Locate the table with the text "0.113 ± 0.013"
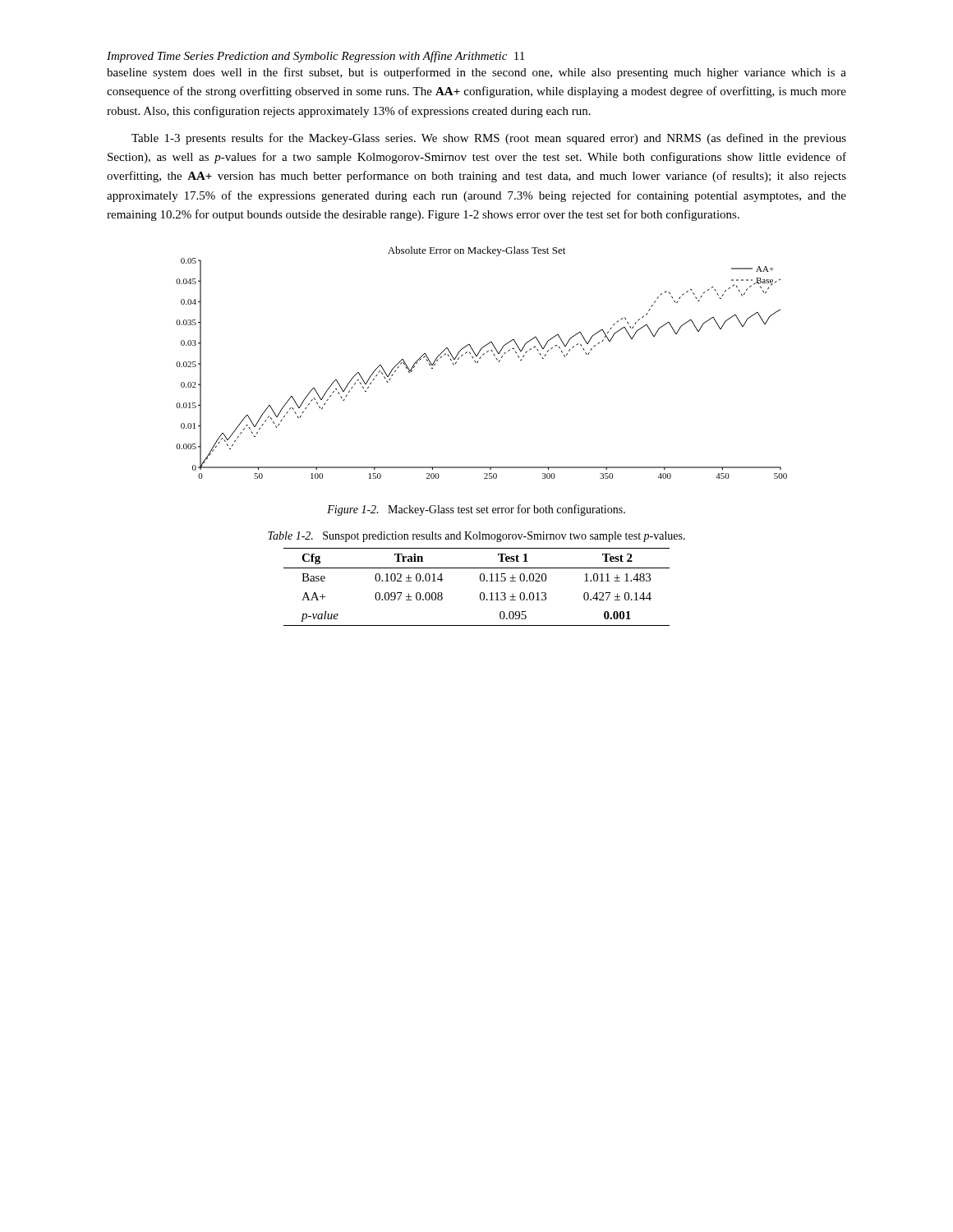Viewport: 953px width, 1232px height. pos(476,587)
